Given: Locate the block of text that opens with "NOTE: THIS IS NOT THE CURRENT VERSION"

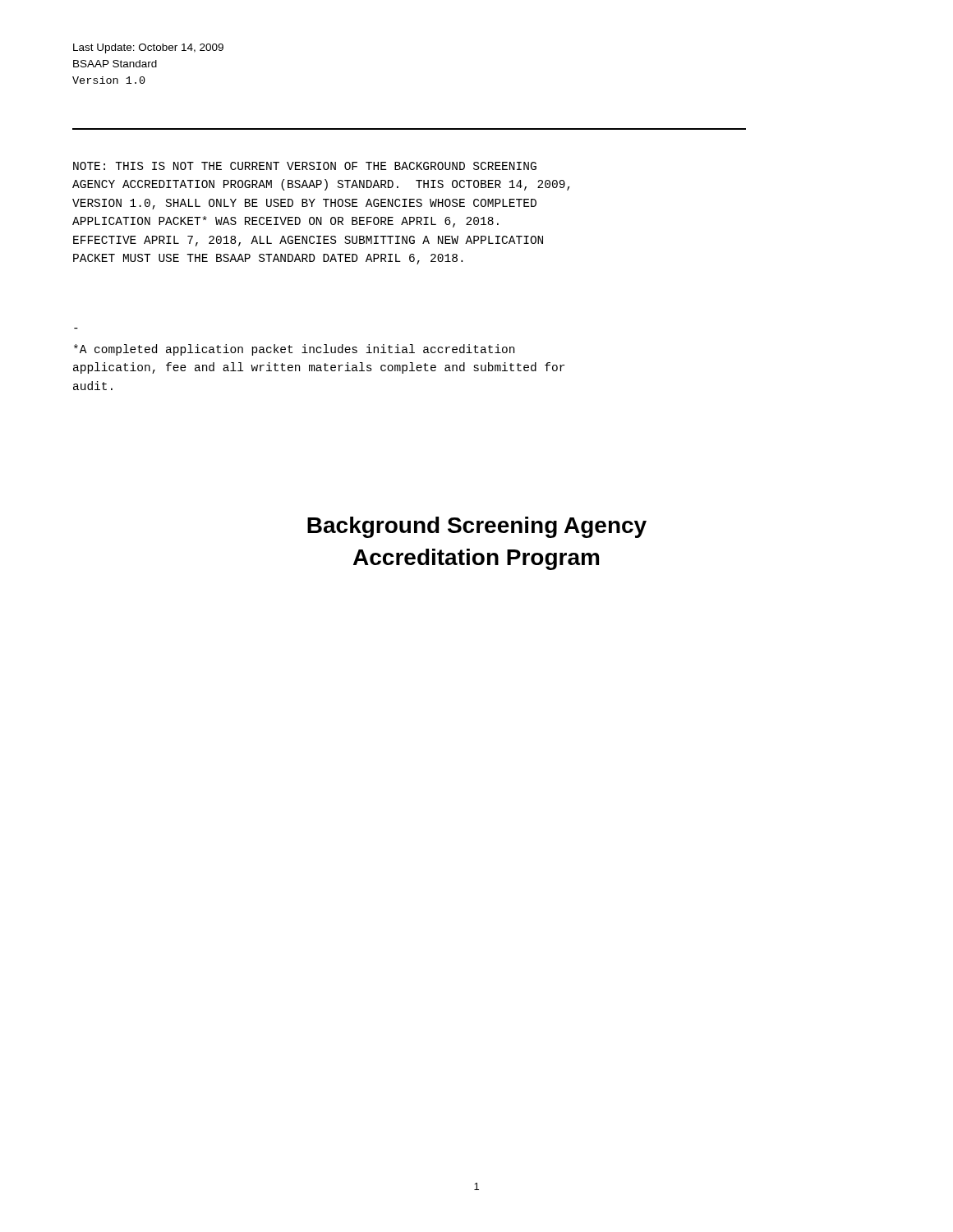Looking at the screenshot, I should coord(323,213).
